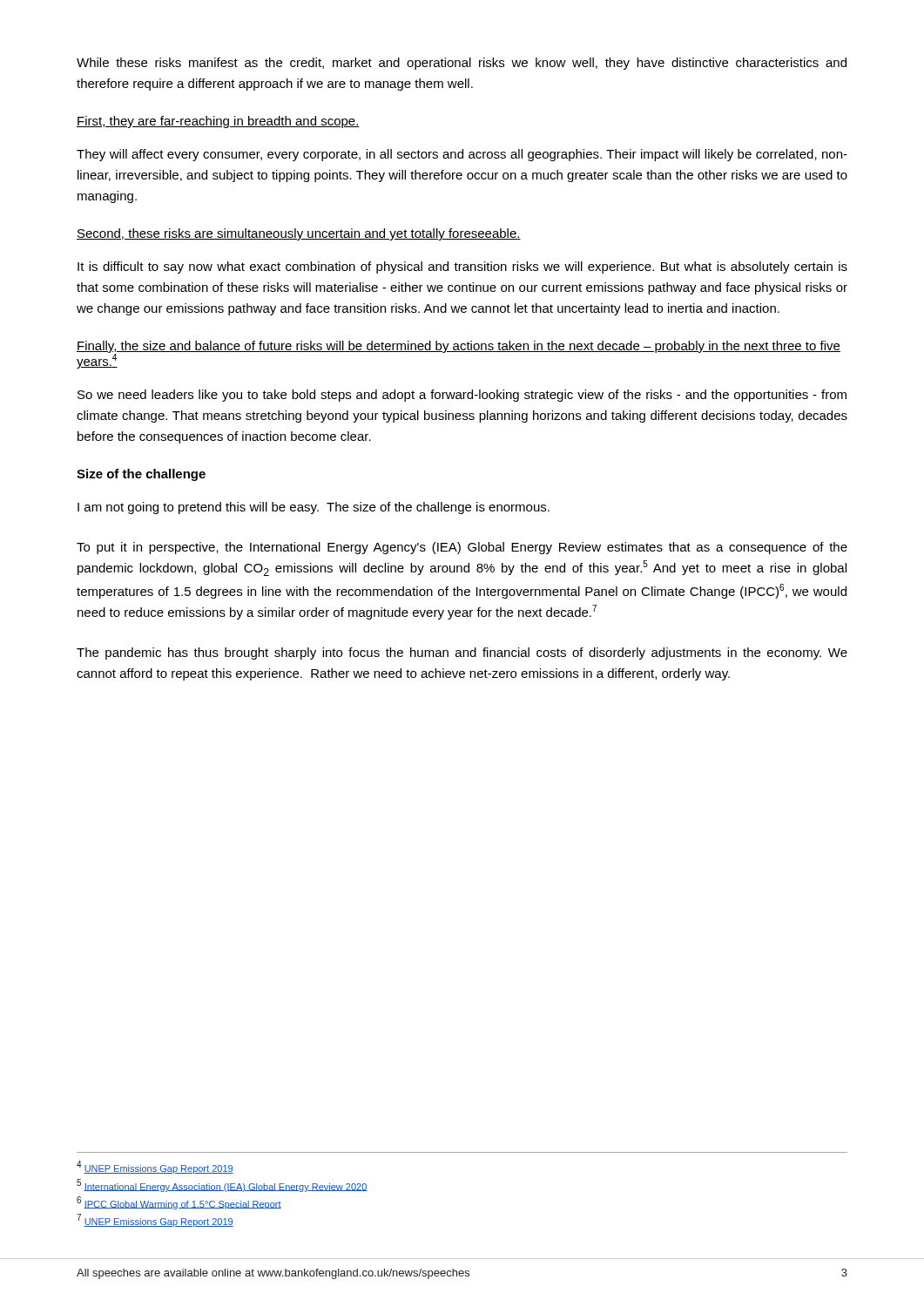Locate the section header that reads "Second, these risks are simultaneously uncertain and"

(462, 233)
